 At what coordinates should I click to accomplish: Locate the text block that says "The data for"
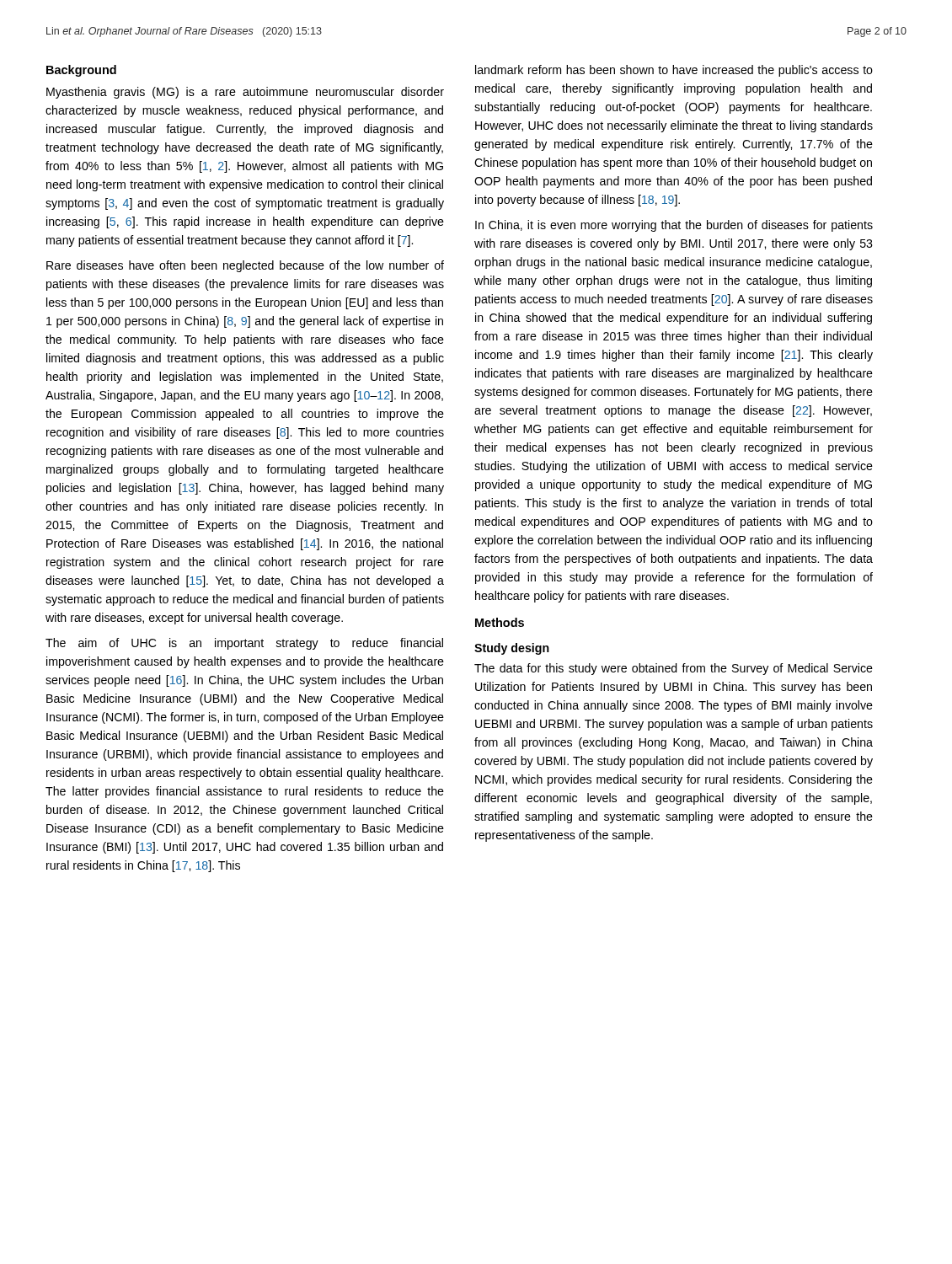(x=674, y=752)
